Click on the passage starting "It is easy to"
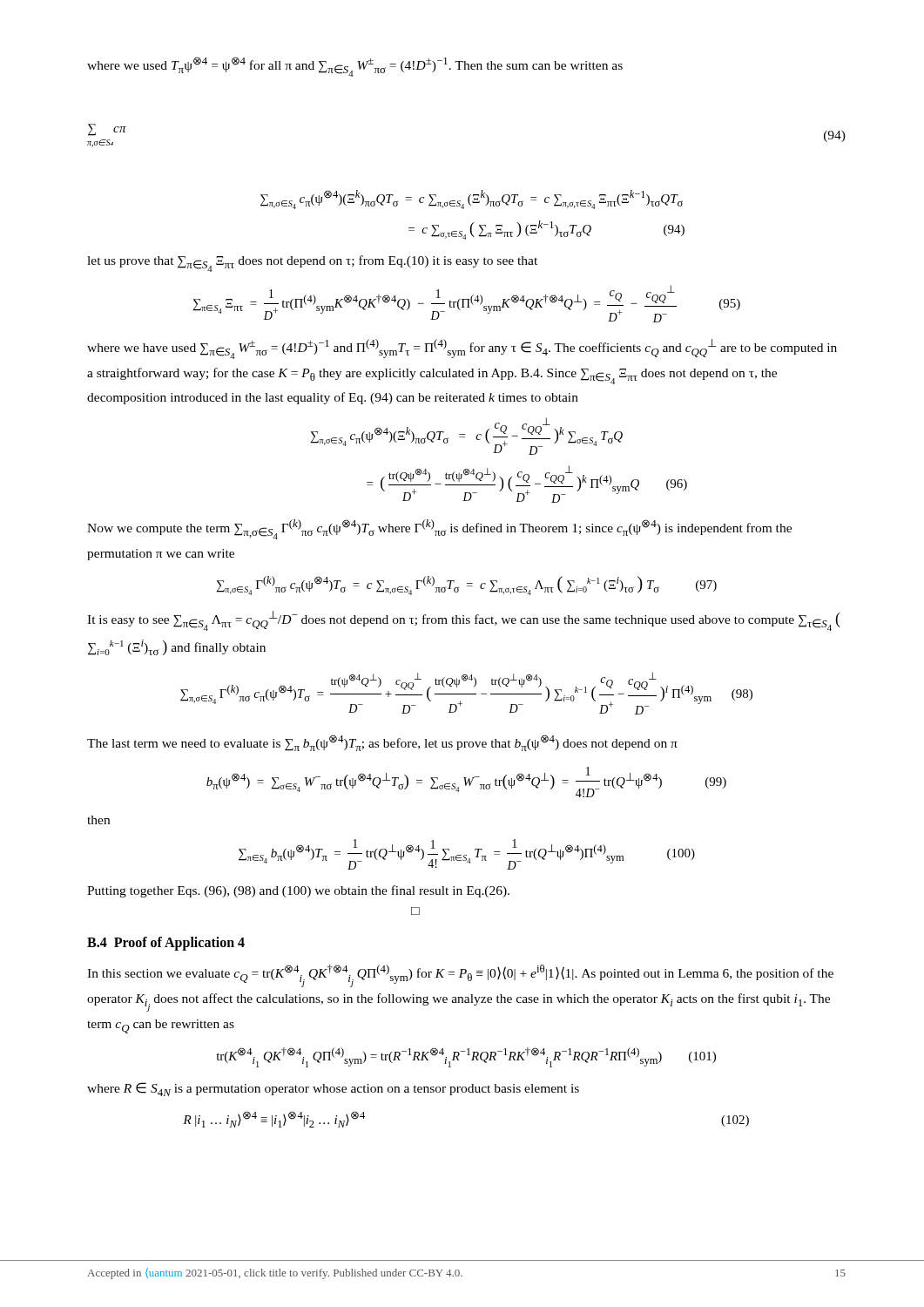This screenshot has height=1307, width=924. (464, 633)
